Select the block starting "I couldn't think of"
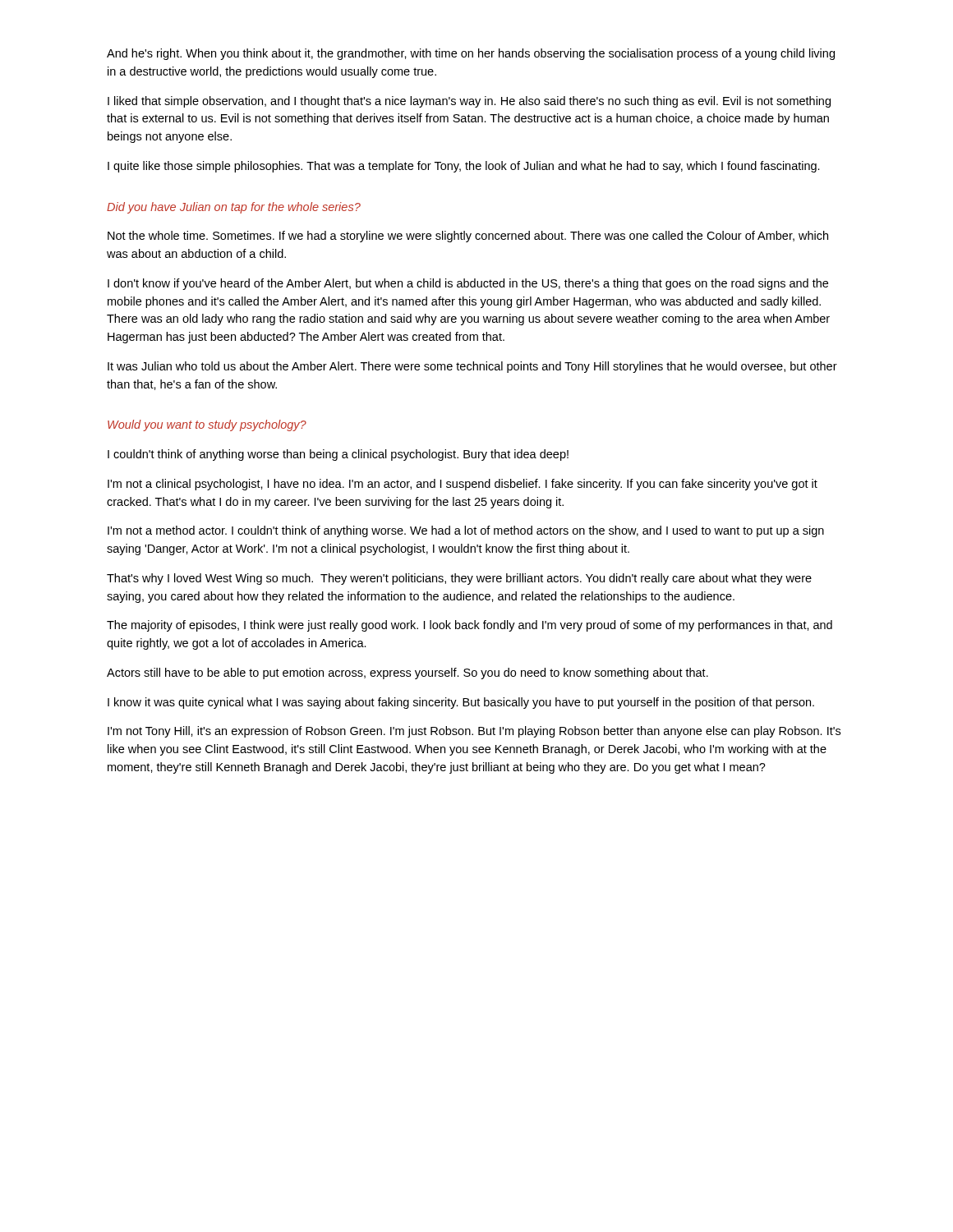 tap(476, 455)
